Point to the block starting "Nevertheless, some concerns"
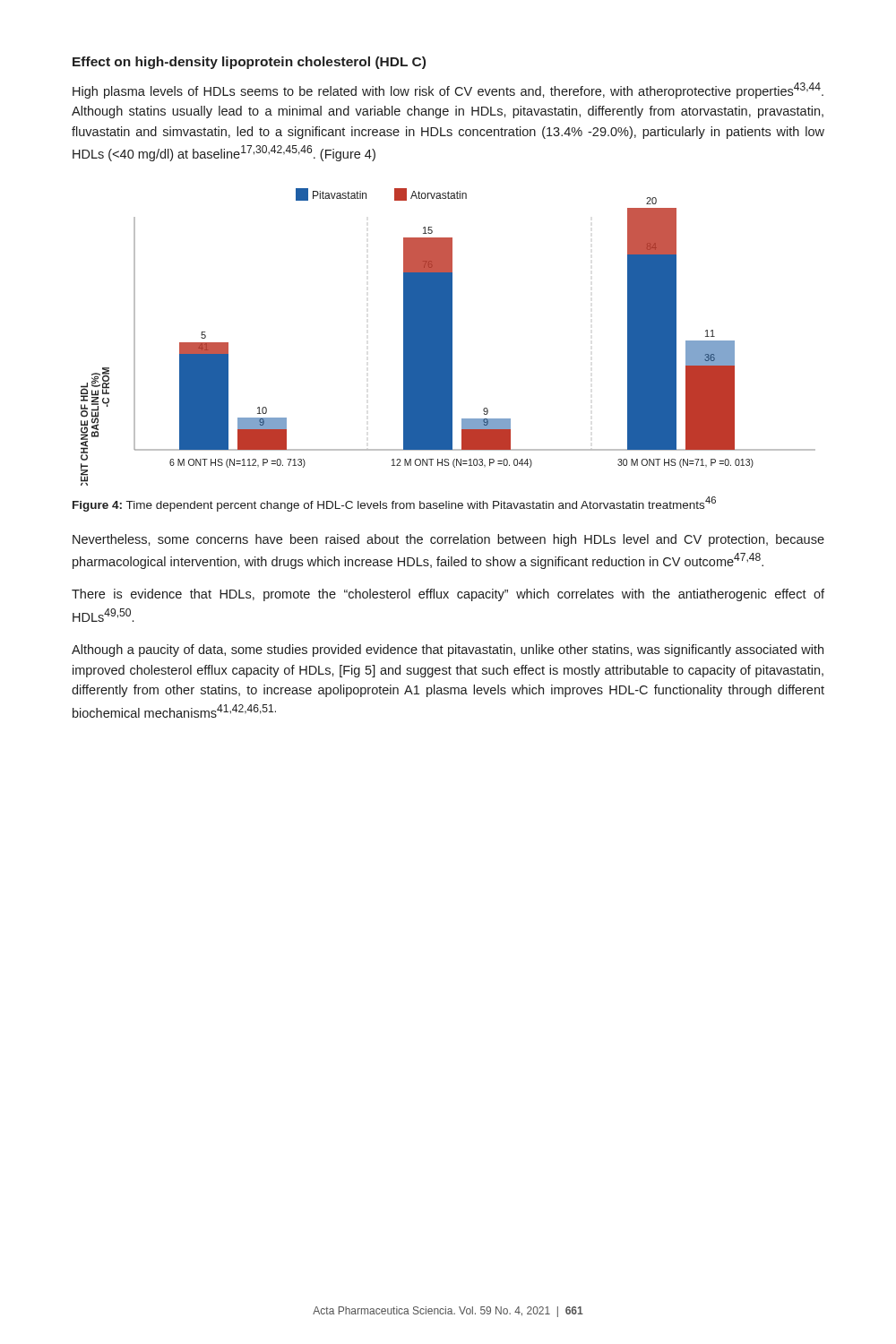Screen dimensions: 1344x896 [x=448, y=550]
